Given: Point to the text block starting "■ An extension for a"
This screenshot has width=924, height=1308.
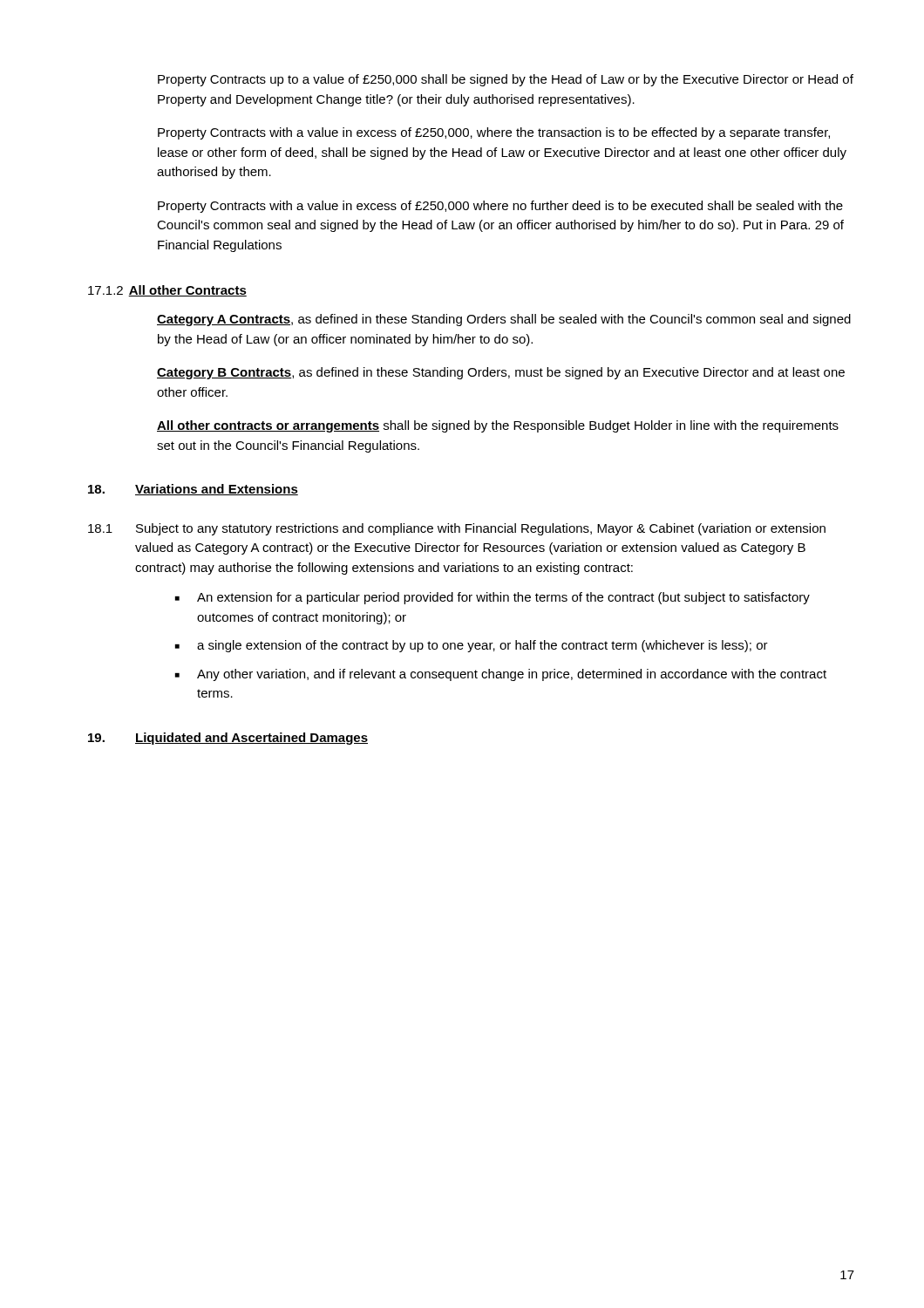Looking at the screenshot, I should (514, 607).
